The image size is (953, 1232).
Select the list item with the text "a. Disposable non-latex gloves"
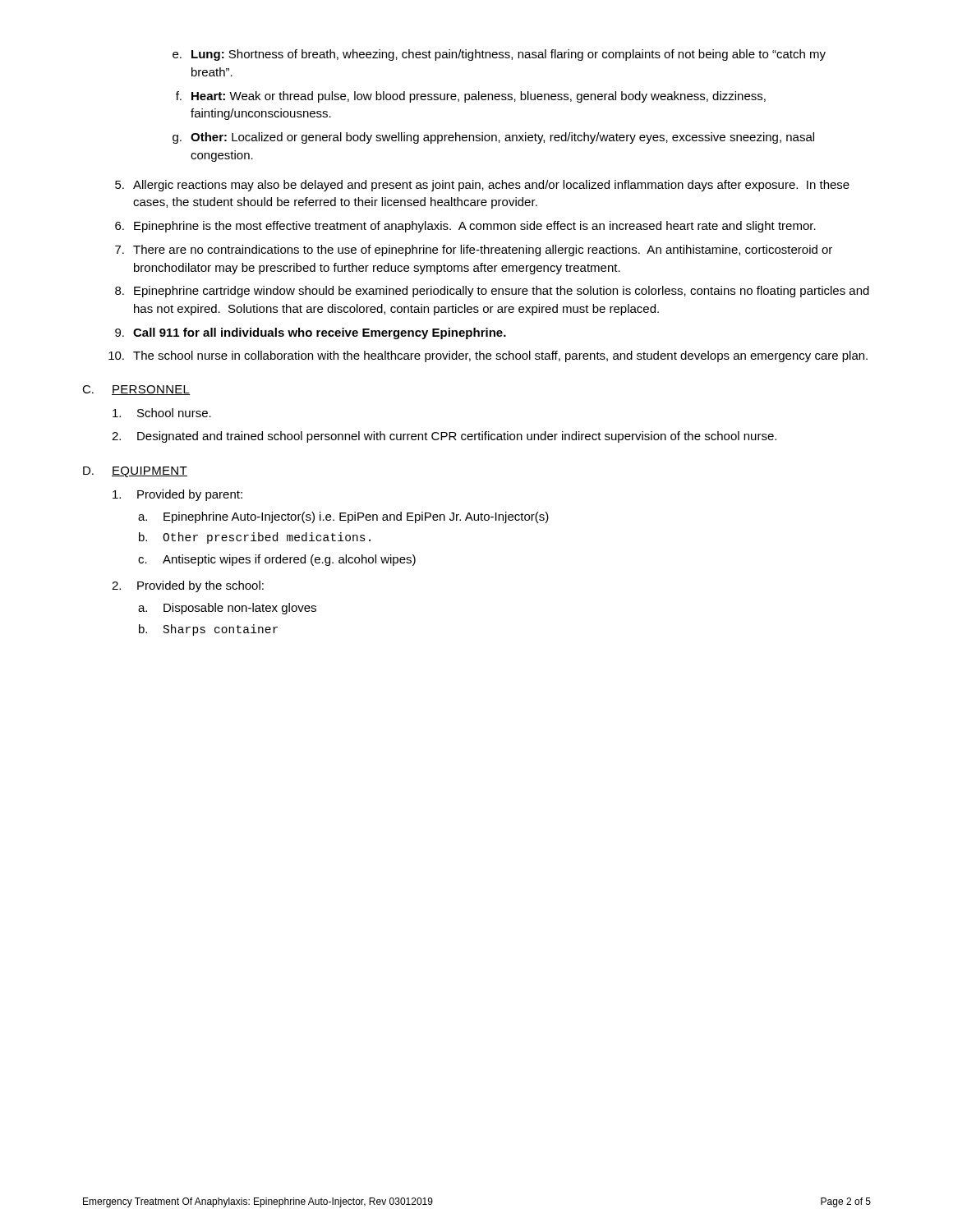(x=227, y=609)
